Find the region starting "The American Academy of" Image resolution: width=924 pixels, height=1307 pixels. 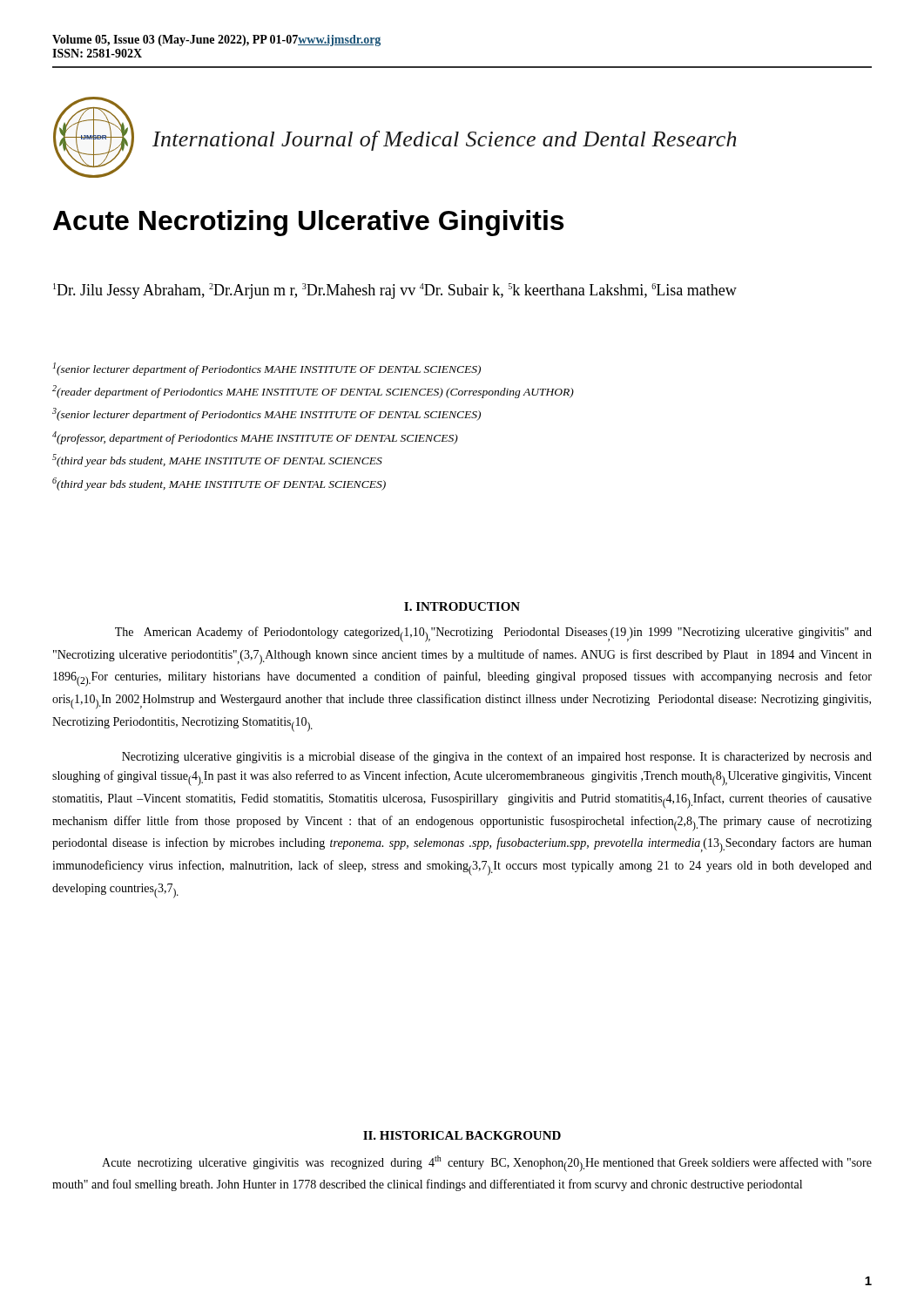[x=462, y=679]
